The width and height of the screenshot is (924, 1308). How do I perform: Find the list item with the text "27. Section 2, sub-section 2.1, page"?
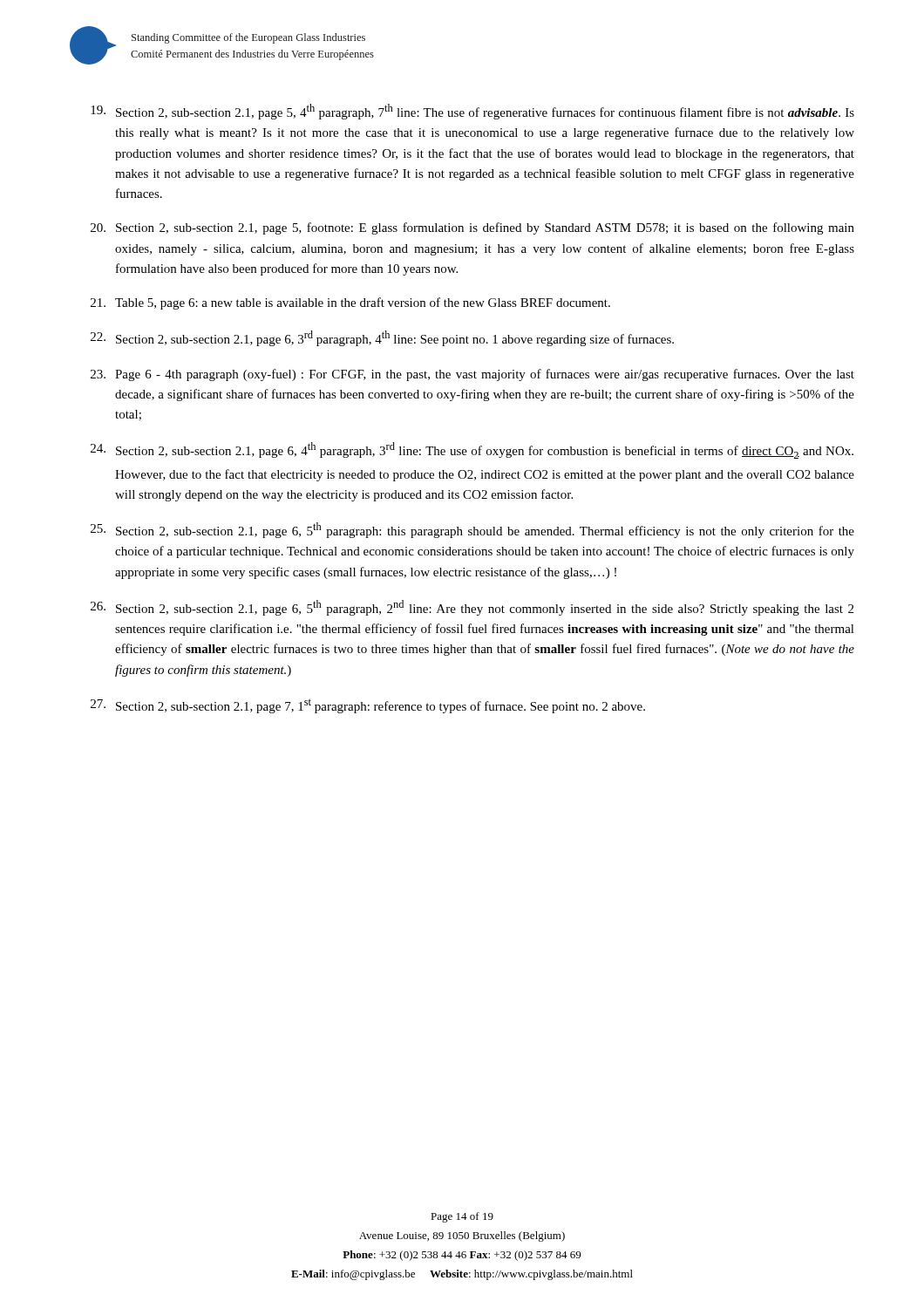pos(462,705)
